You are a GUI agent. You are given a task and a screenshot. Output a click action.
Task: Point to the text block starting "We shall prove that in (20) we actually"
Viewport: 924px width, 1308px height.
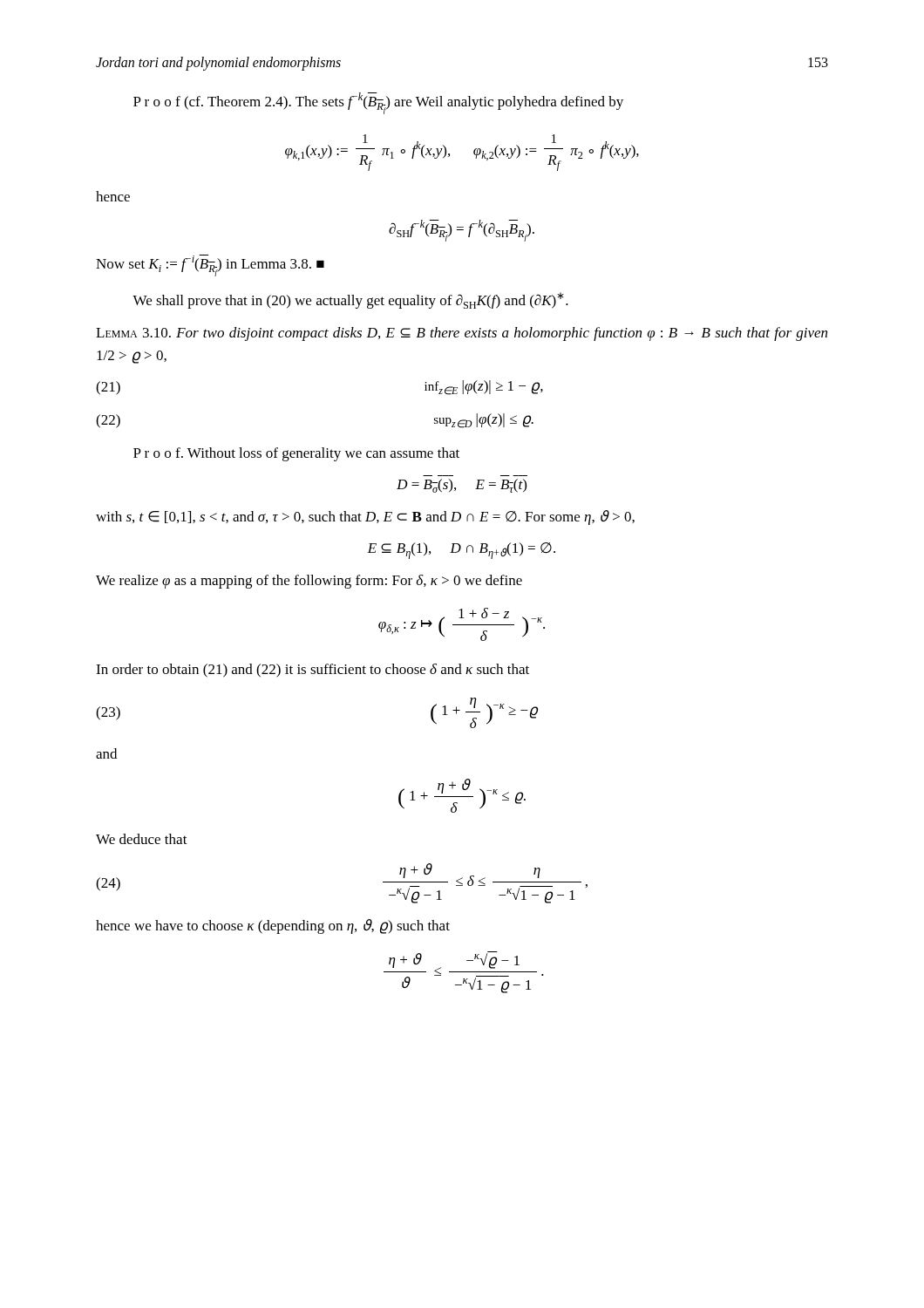[462, 300]
